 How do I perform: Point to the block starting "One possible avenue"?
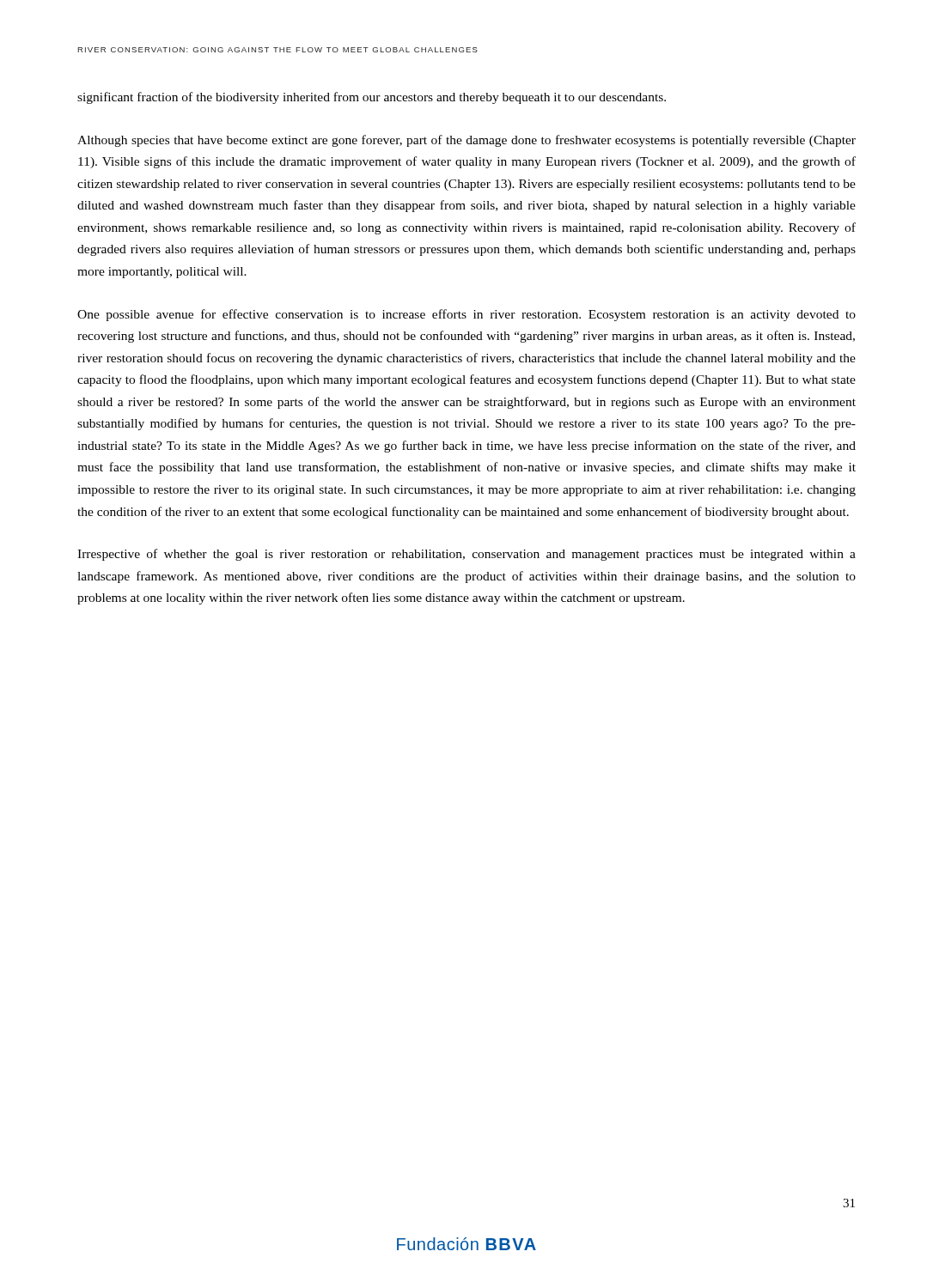[466, 412]
